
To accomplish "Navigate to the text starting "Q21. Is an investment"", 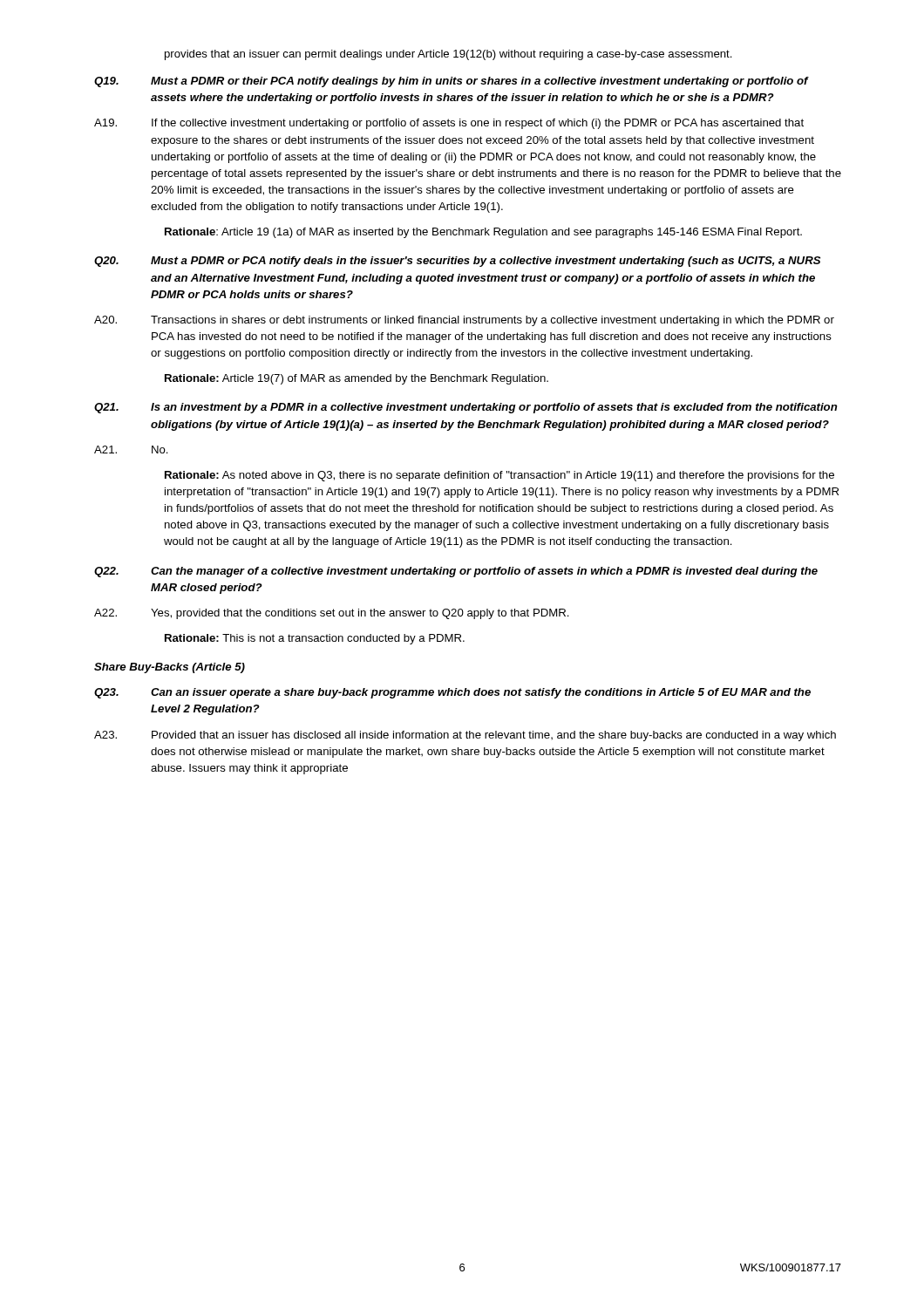I will (x=468, y=415).
